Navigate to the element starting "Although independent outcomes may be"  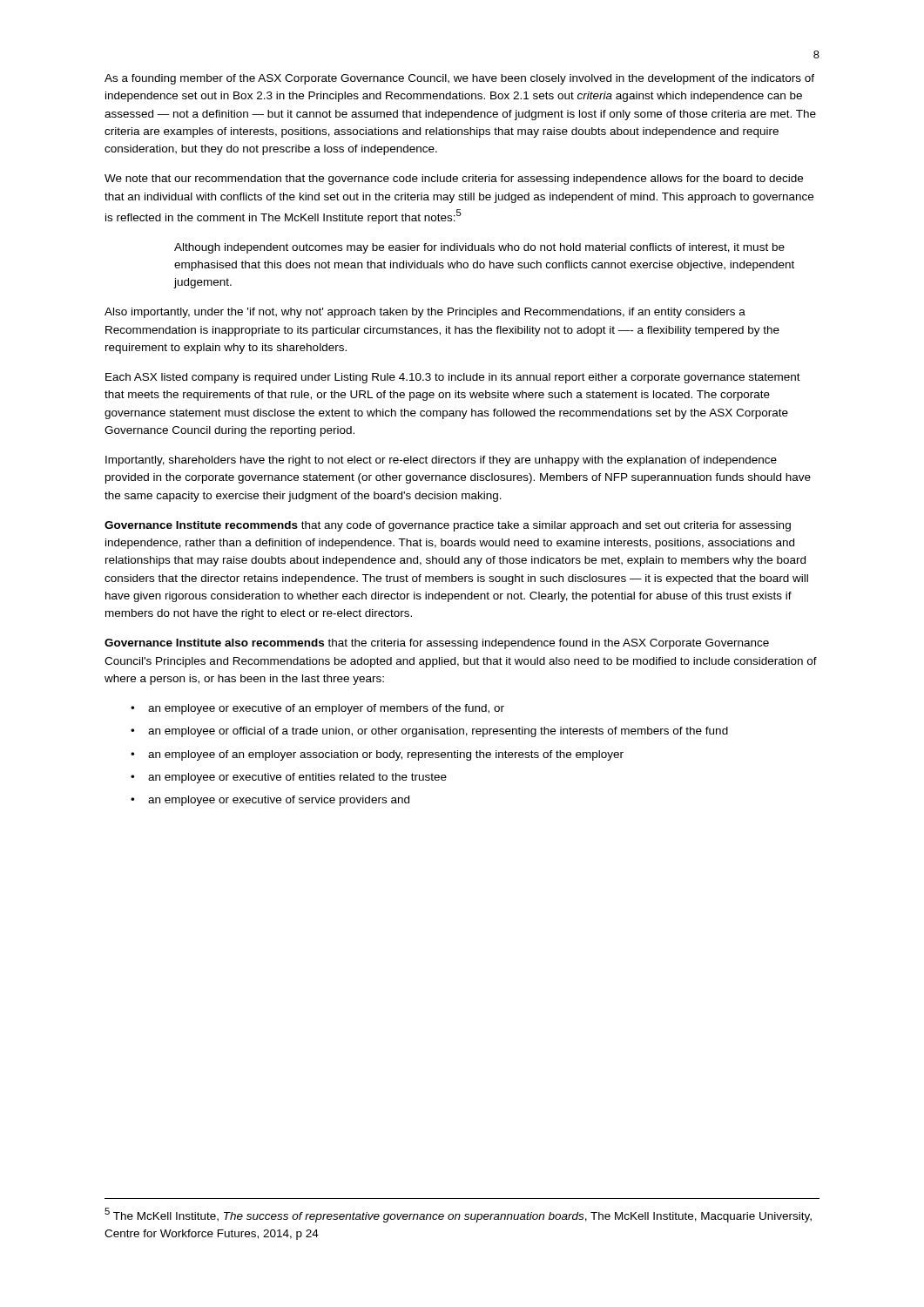(x=497, y=265)
